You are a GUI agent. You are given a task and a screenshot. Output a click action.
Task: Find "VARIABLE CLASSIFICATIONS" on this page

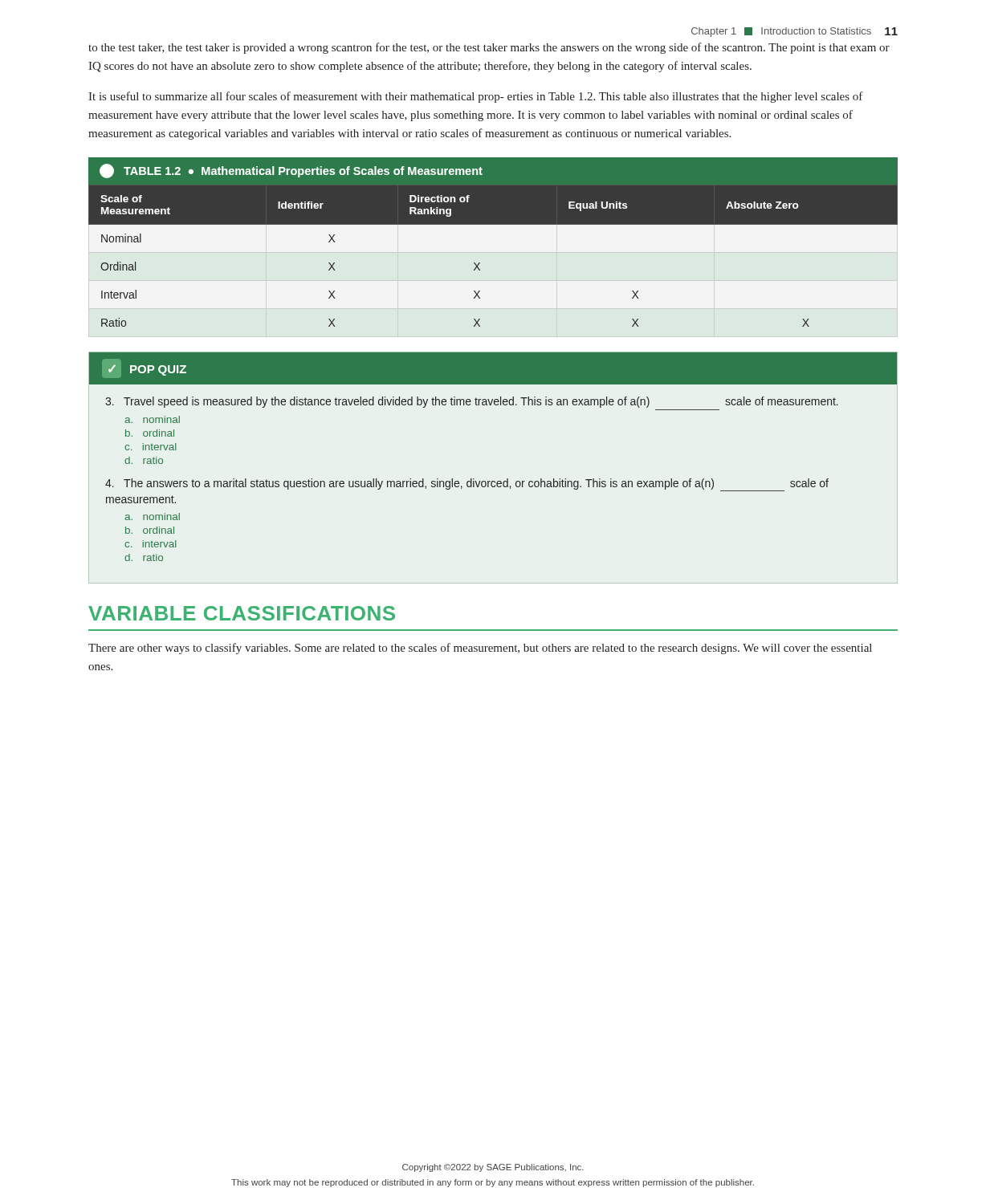242,613
